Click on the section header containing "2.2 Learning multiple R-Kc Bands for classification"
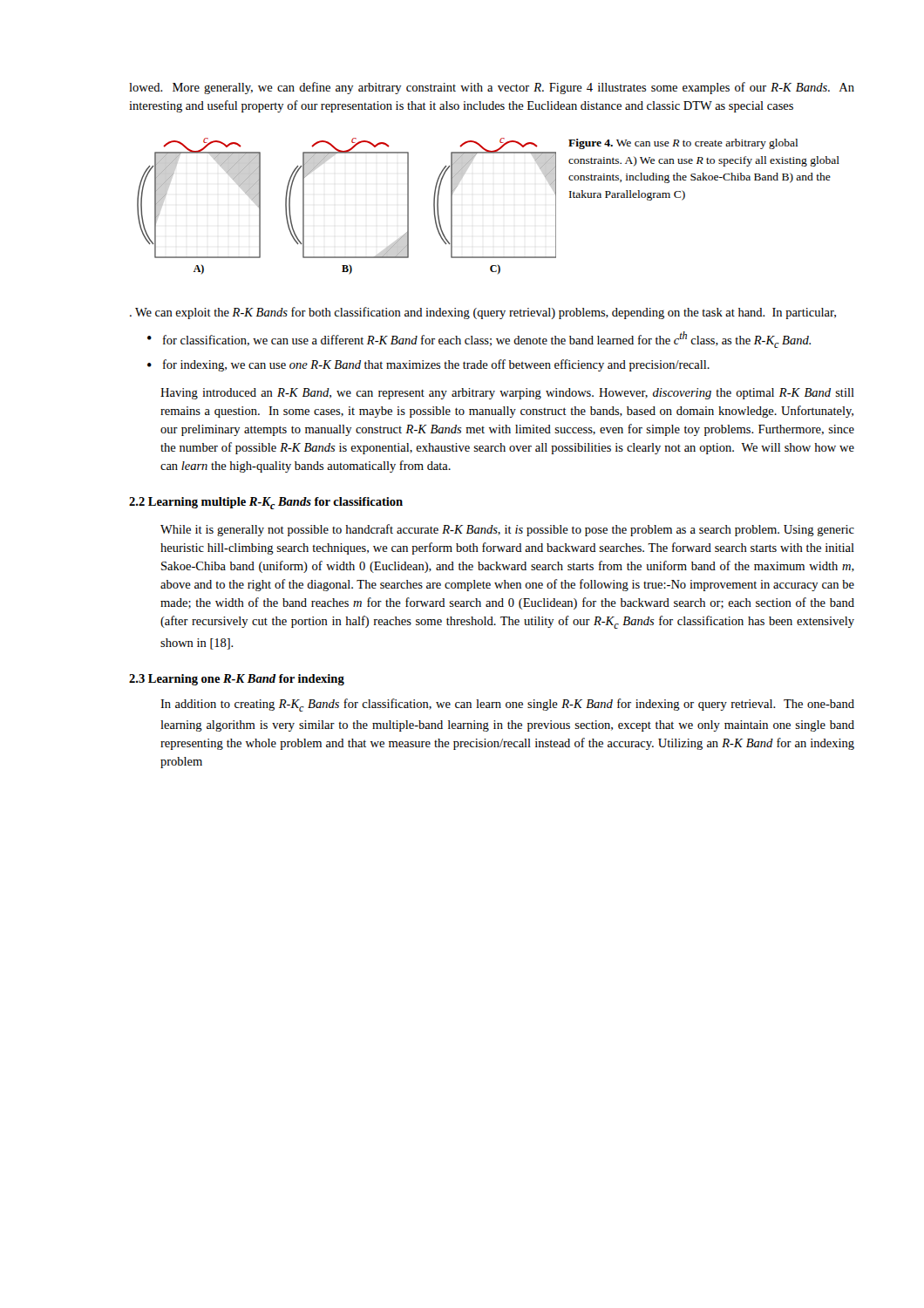924x1308 pixels. (x=266, y=503)
